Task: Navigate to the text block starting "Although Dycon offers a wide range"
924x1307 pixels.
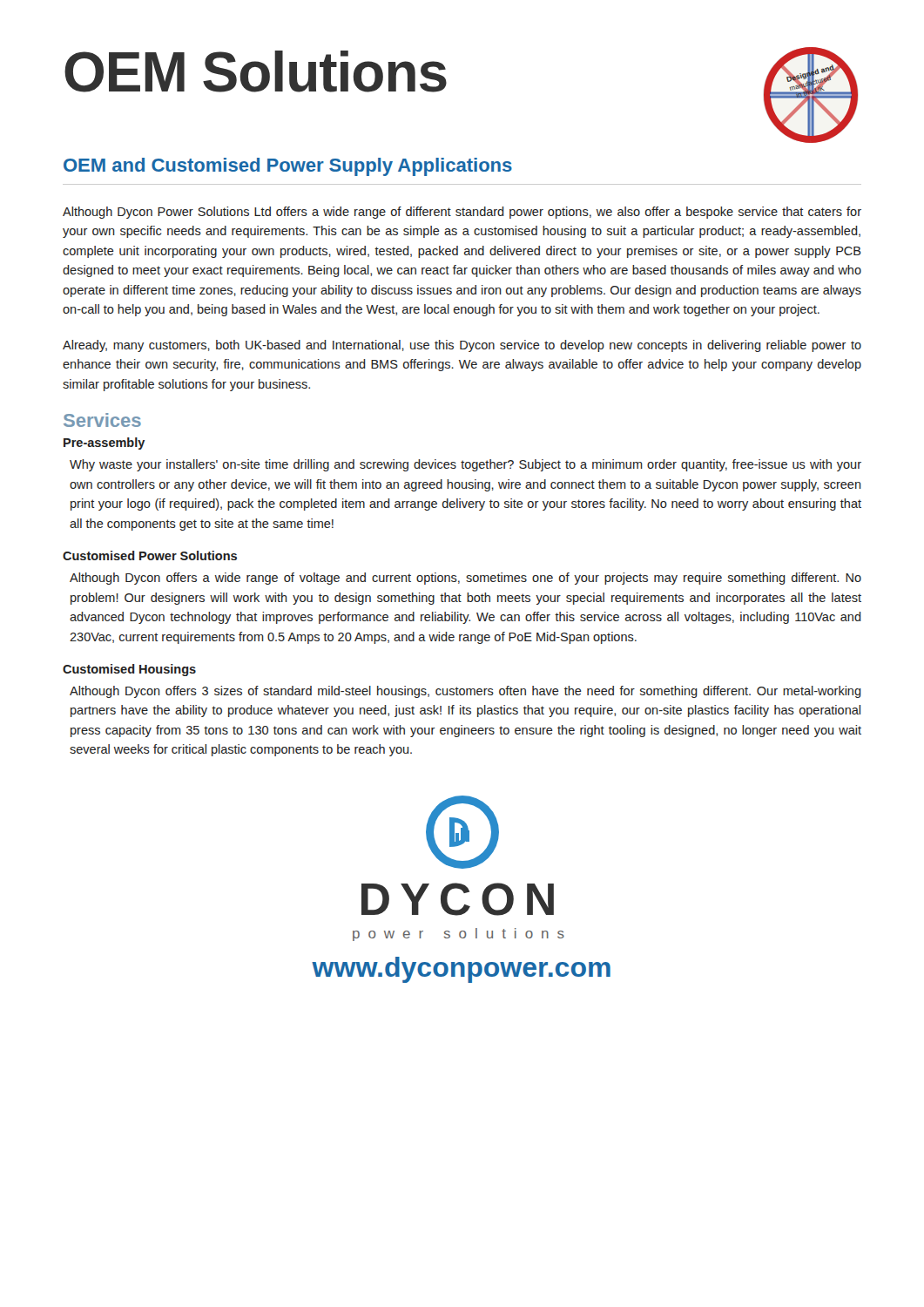Action: pyautogui.click(x=465, y=607)
